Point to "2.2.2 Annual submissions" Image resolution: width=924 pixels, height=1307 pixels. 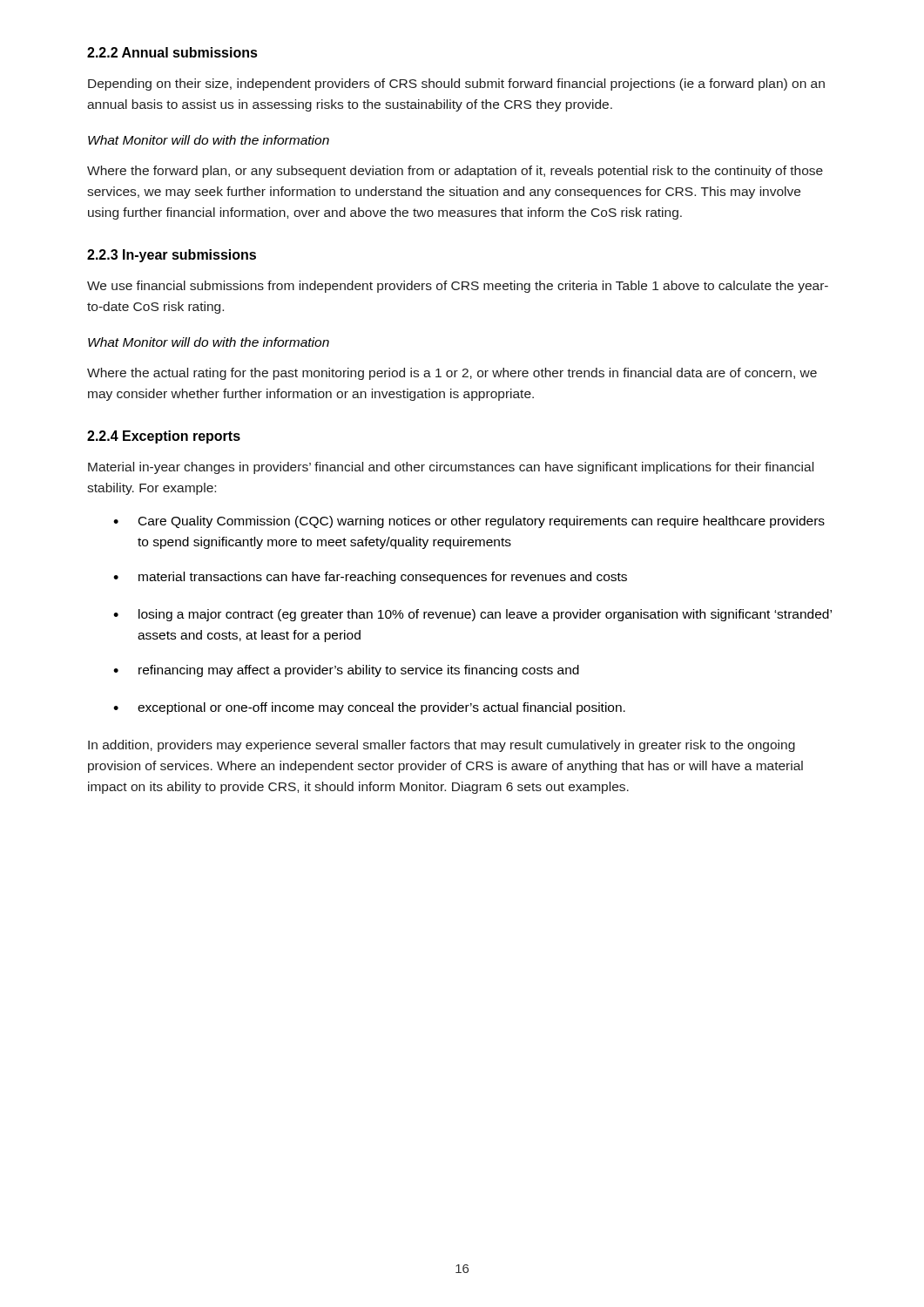click(172, 53)
